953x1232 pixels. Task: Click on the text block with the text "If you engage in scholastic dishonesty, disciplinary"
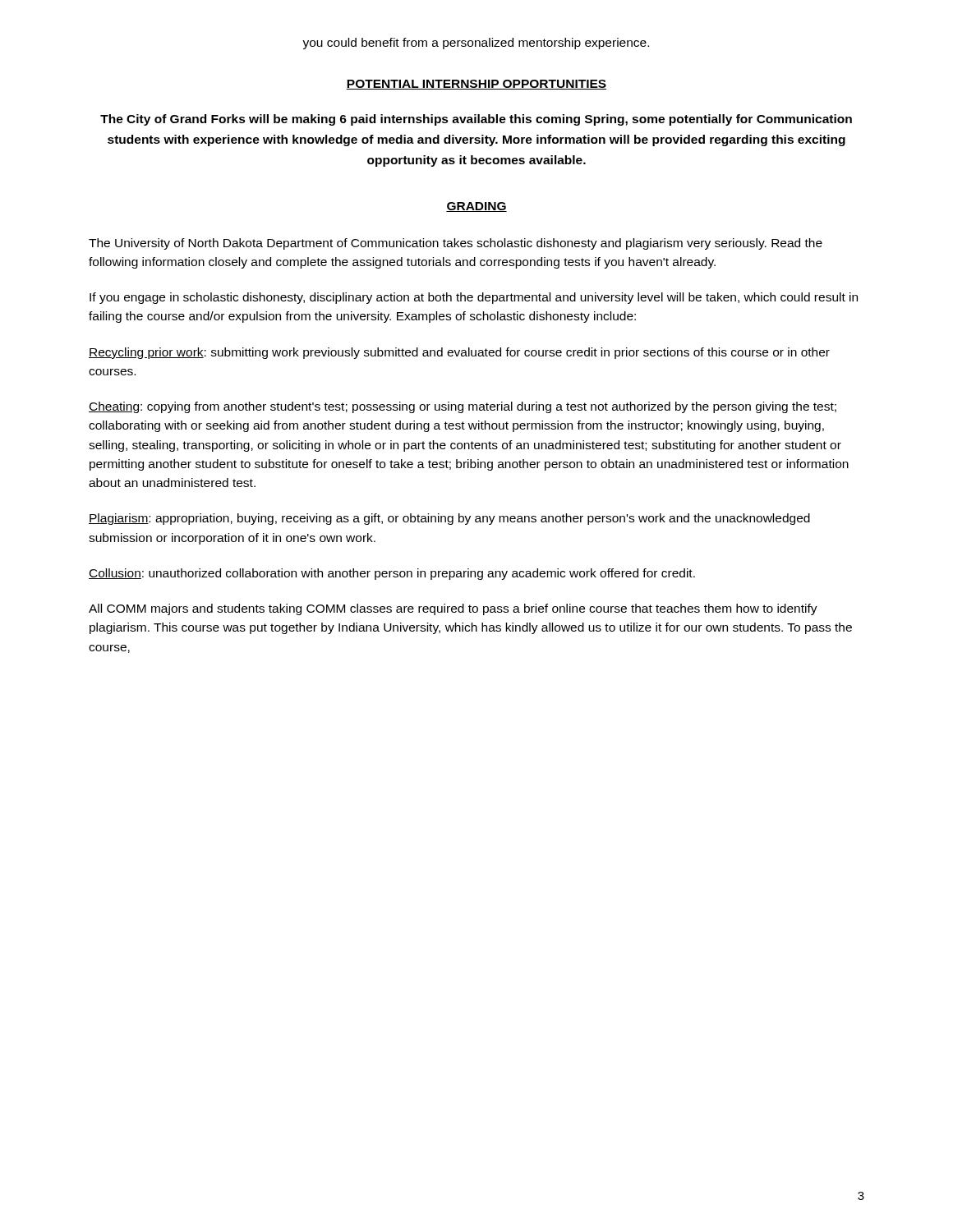[x=474, y=307]
